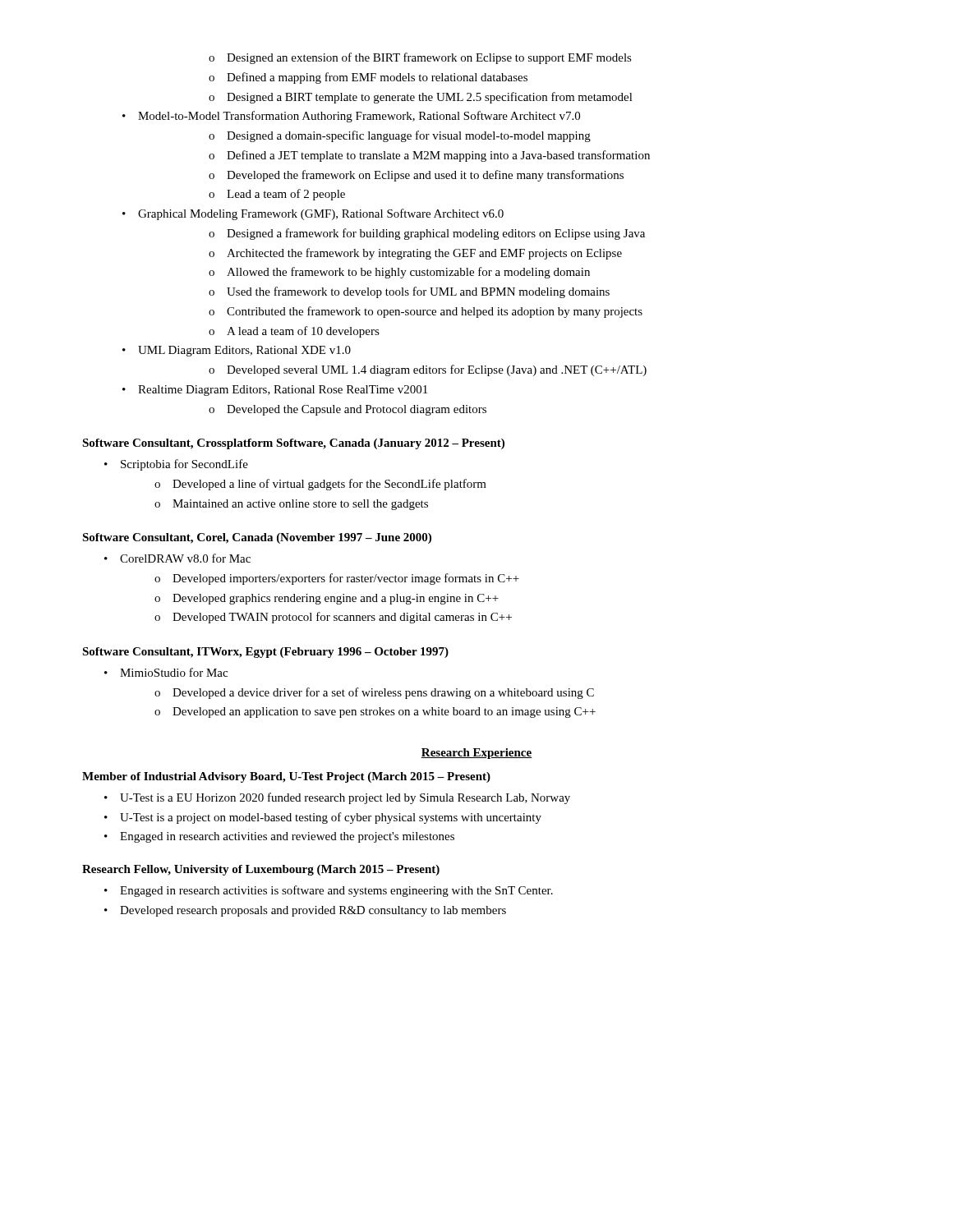The image size is (953, 1232).
Task: Where is the passage that starts "Designed a BIRT"?
Action: tap(430, 97)
